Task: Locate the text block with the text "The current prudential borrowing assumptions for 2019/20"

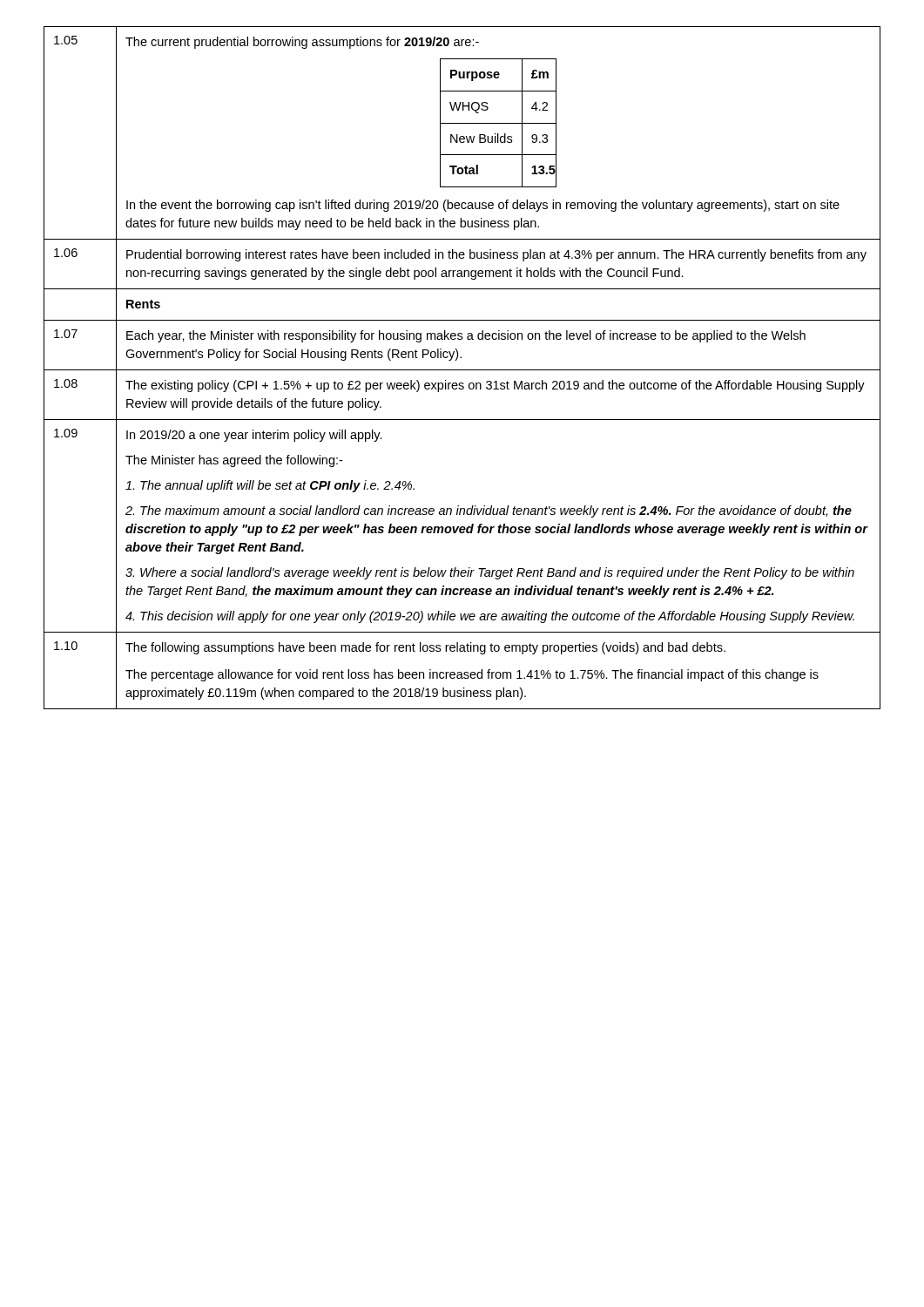Action: 483,132
